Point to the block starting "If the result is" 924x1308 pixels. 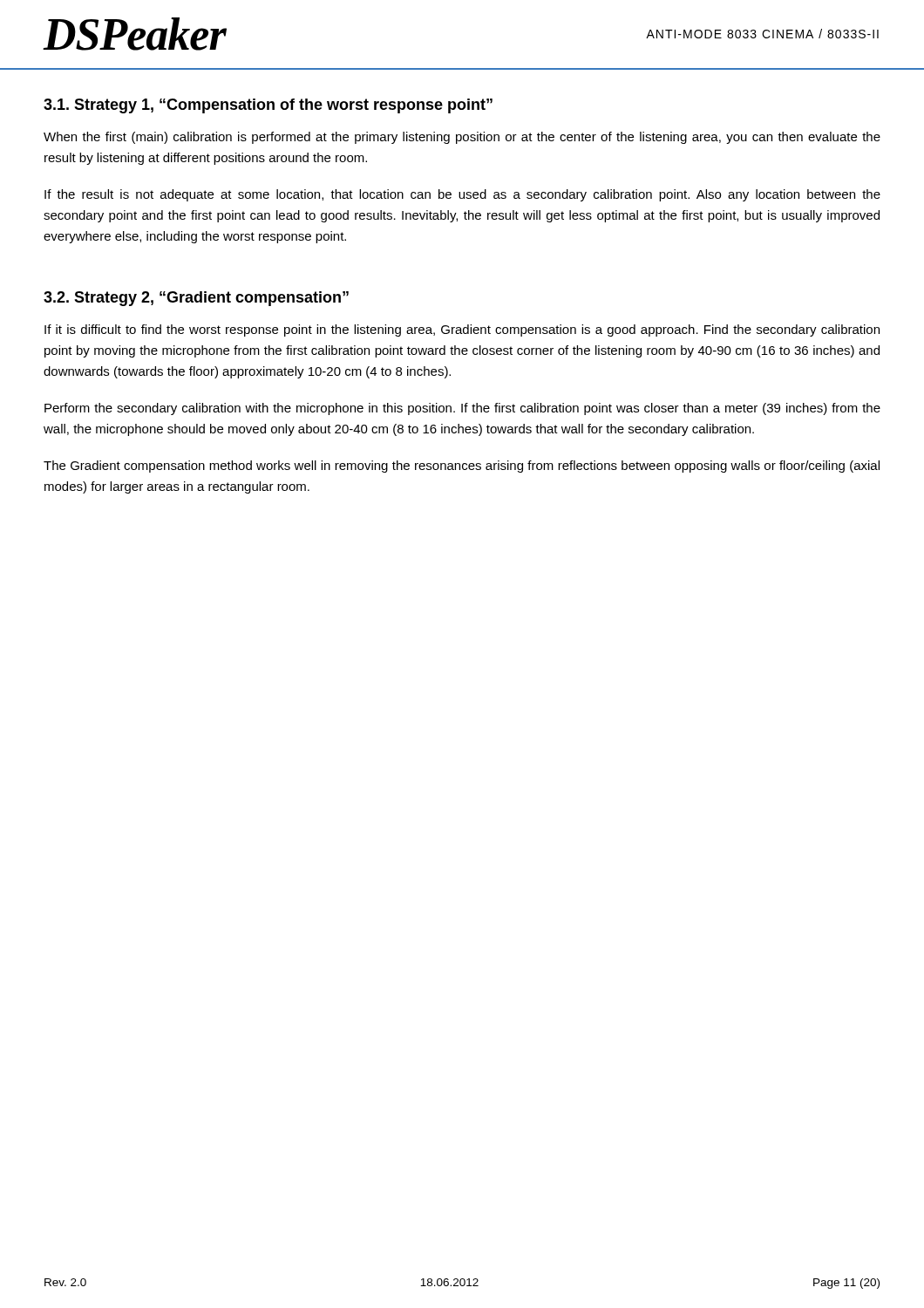(462, 215)
